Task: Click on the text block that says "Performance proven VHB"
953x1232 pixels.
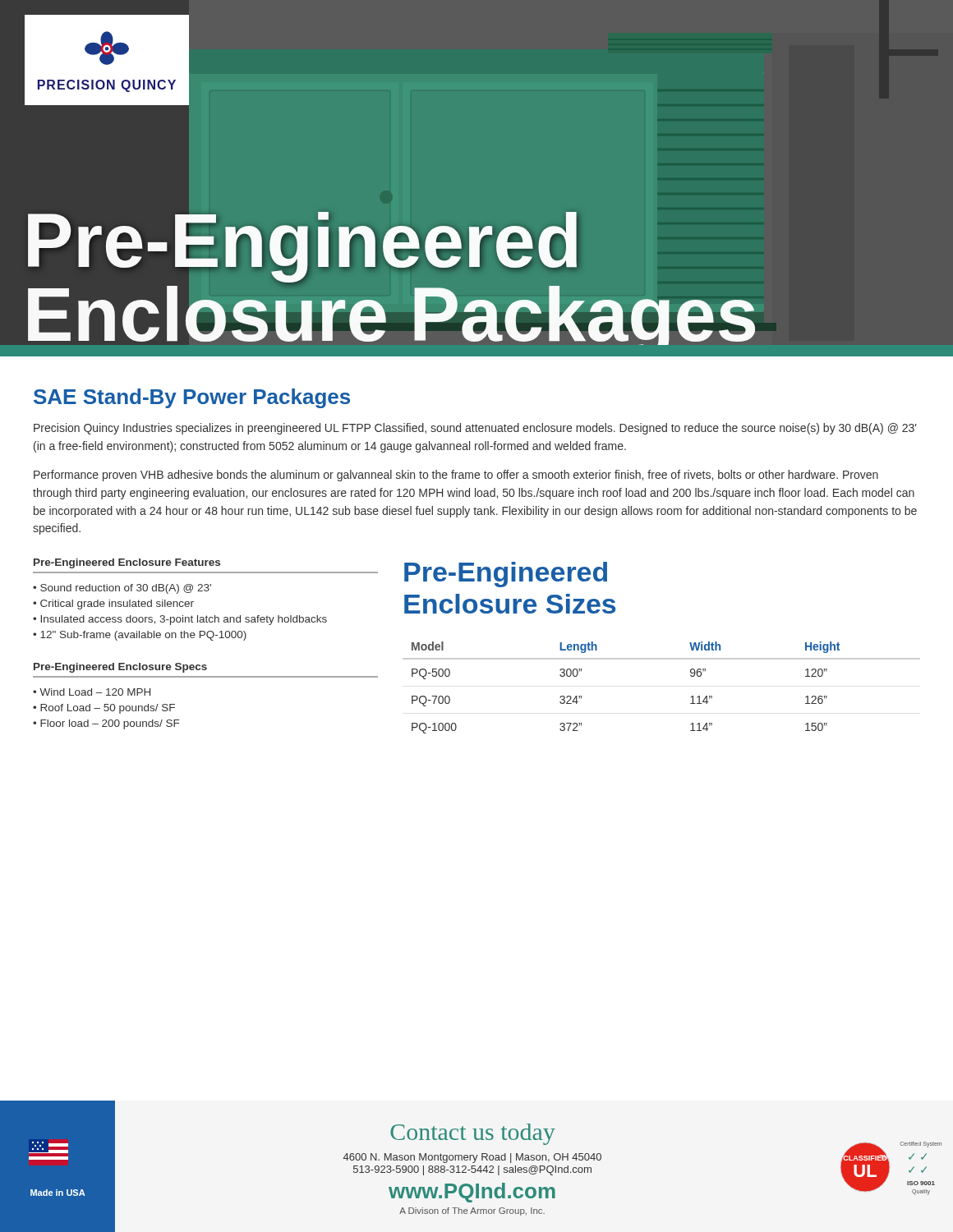Action: tap(476, 502)
